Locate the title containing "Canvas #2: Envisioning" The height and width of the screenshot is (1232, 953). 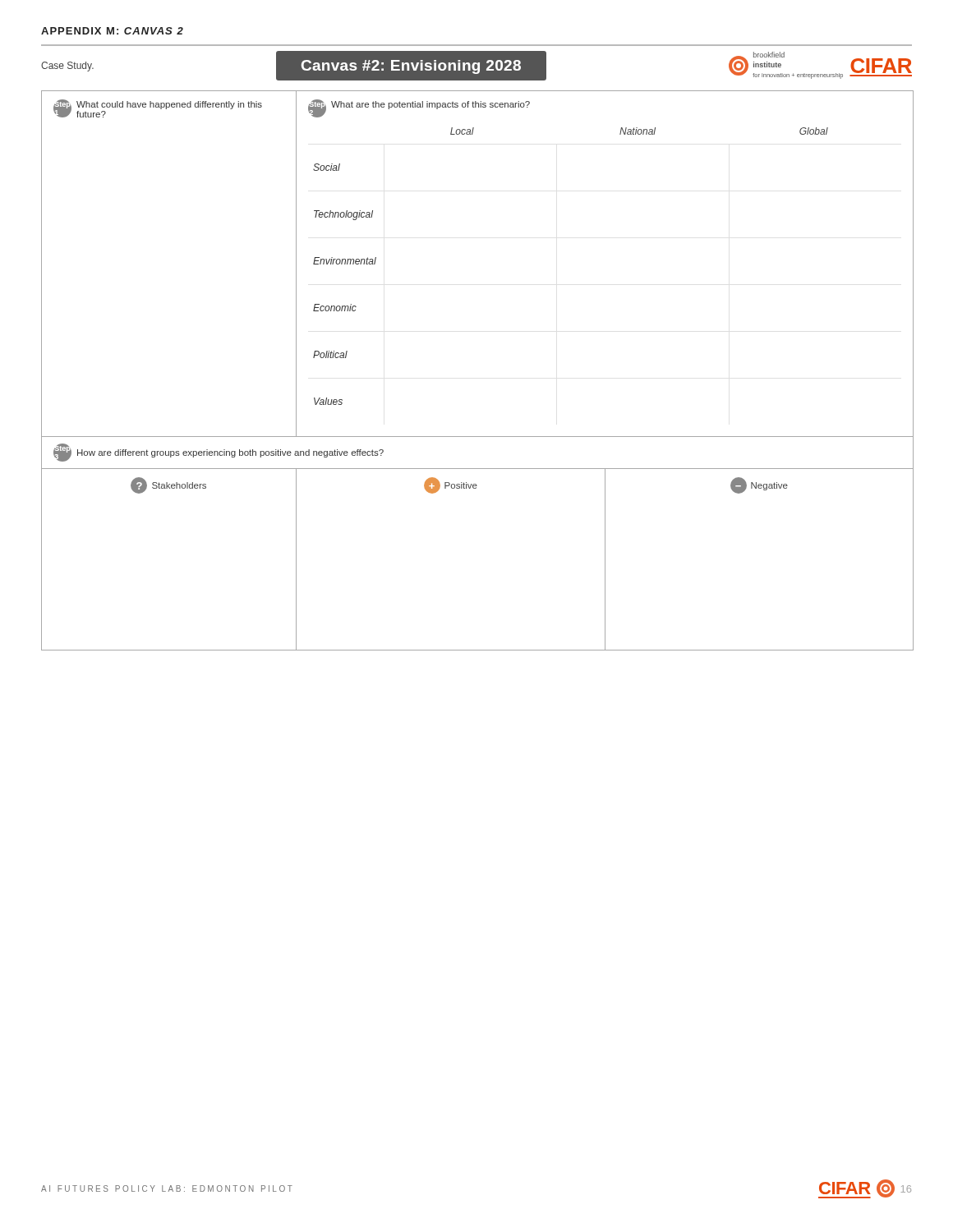tap(411, 65)
